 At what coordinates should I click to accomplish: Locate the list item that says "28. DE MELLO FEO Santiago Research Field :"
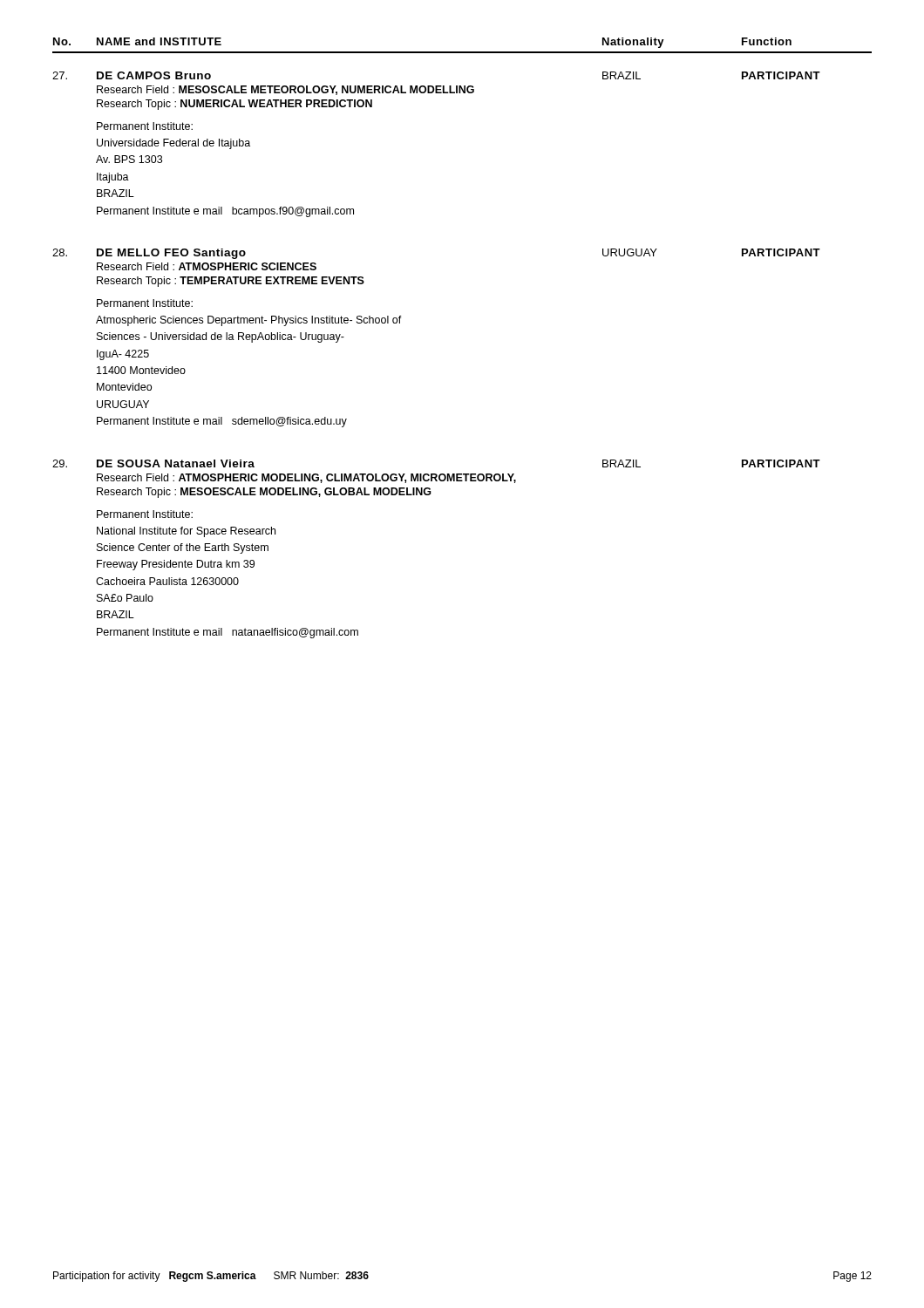coord(168,253)
